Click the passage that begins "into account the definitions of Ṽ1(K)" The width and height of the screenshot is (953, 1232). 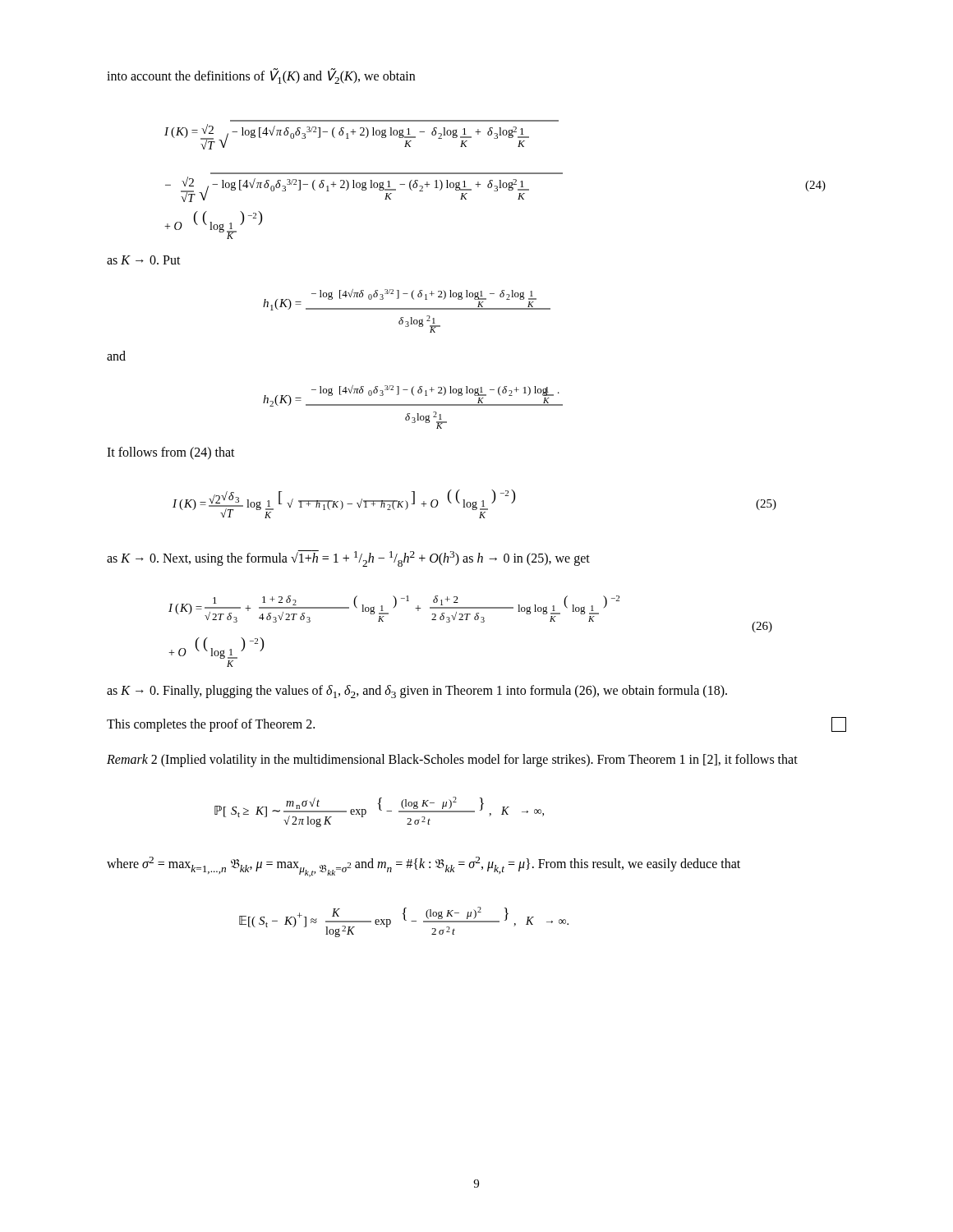pos(261,78)
